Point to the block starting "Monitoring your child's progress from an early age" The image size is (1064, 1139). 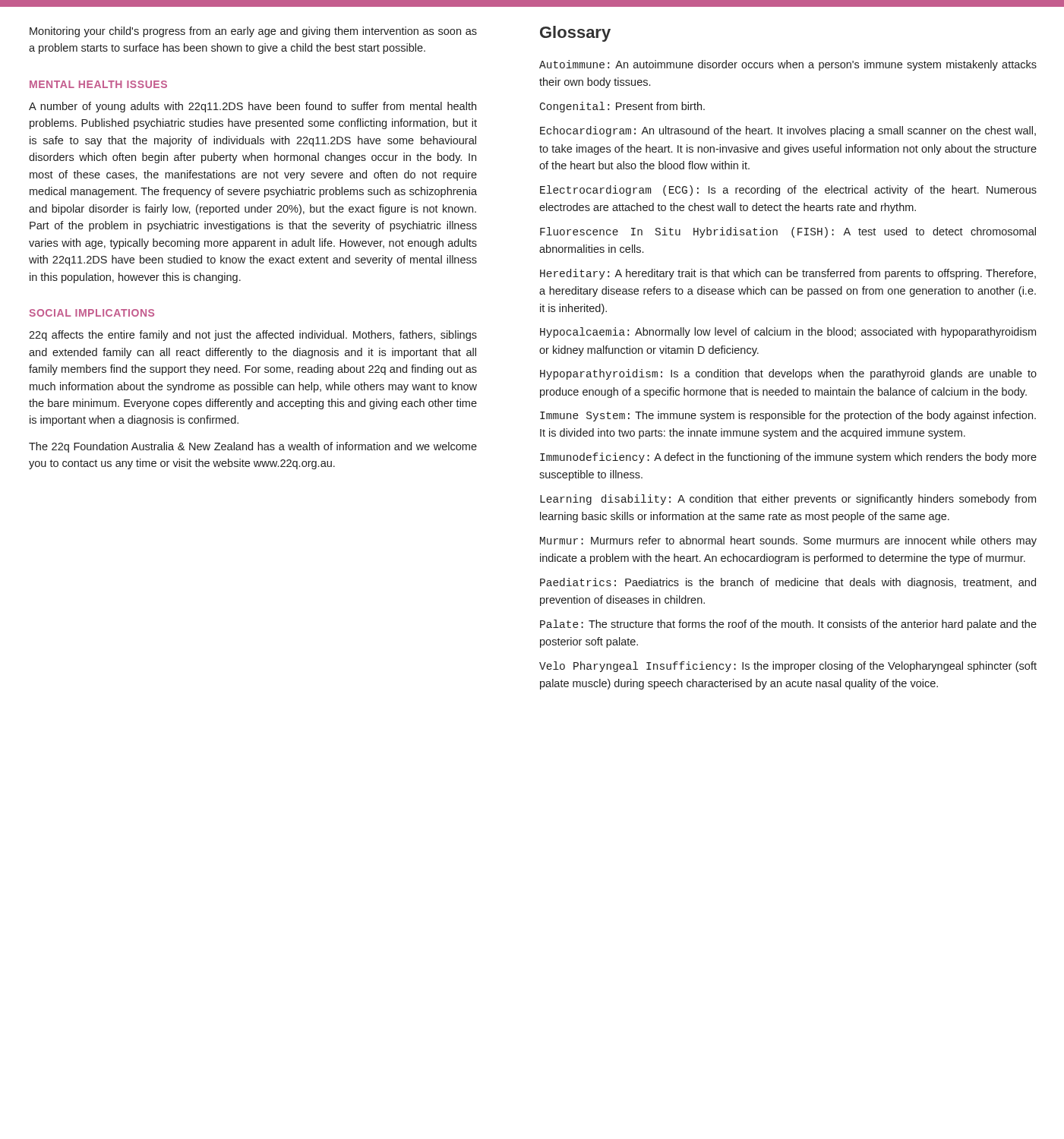pos(253,40)
